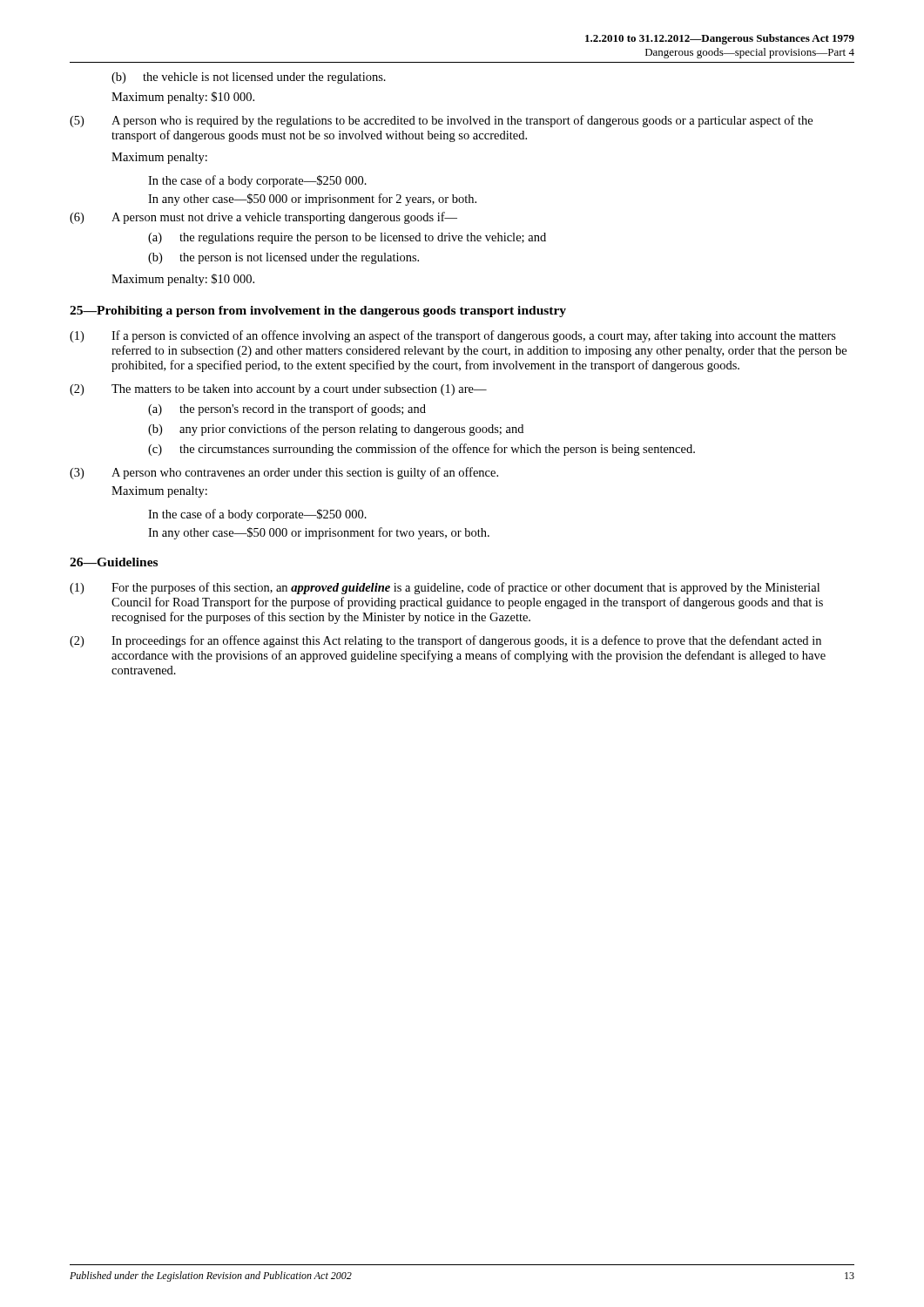Viewport: 924px width, 1307px height.
Task: Click on the passage starting "(2) In proceedings for an offence against this"
Action: coord(462,656)
